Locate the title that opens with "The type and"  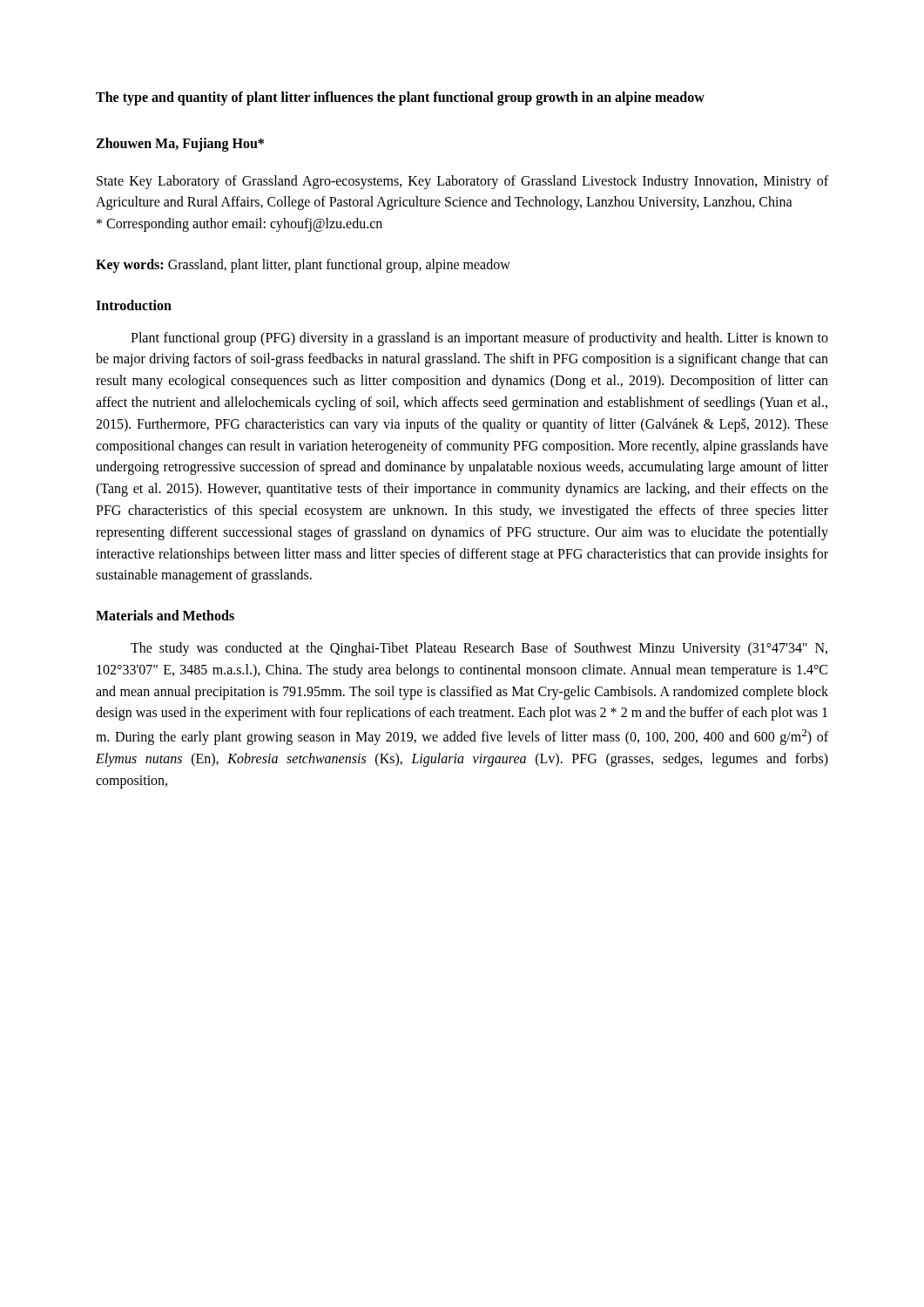coord(462,98)
